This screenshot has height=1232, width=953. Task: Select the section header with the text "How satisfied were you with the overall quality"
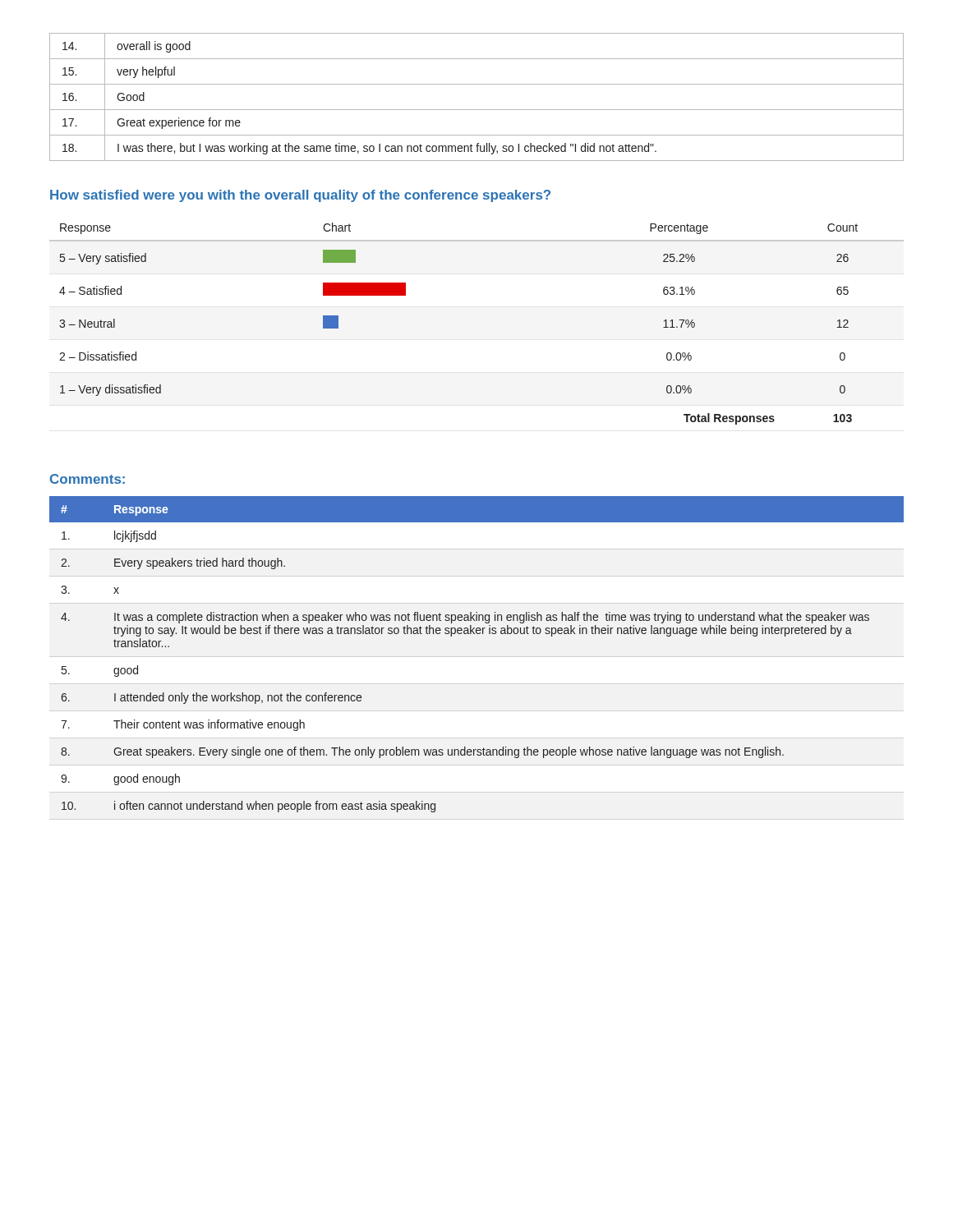tap(476, 195)
